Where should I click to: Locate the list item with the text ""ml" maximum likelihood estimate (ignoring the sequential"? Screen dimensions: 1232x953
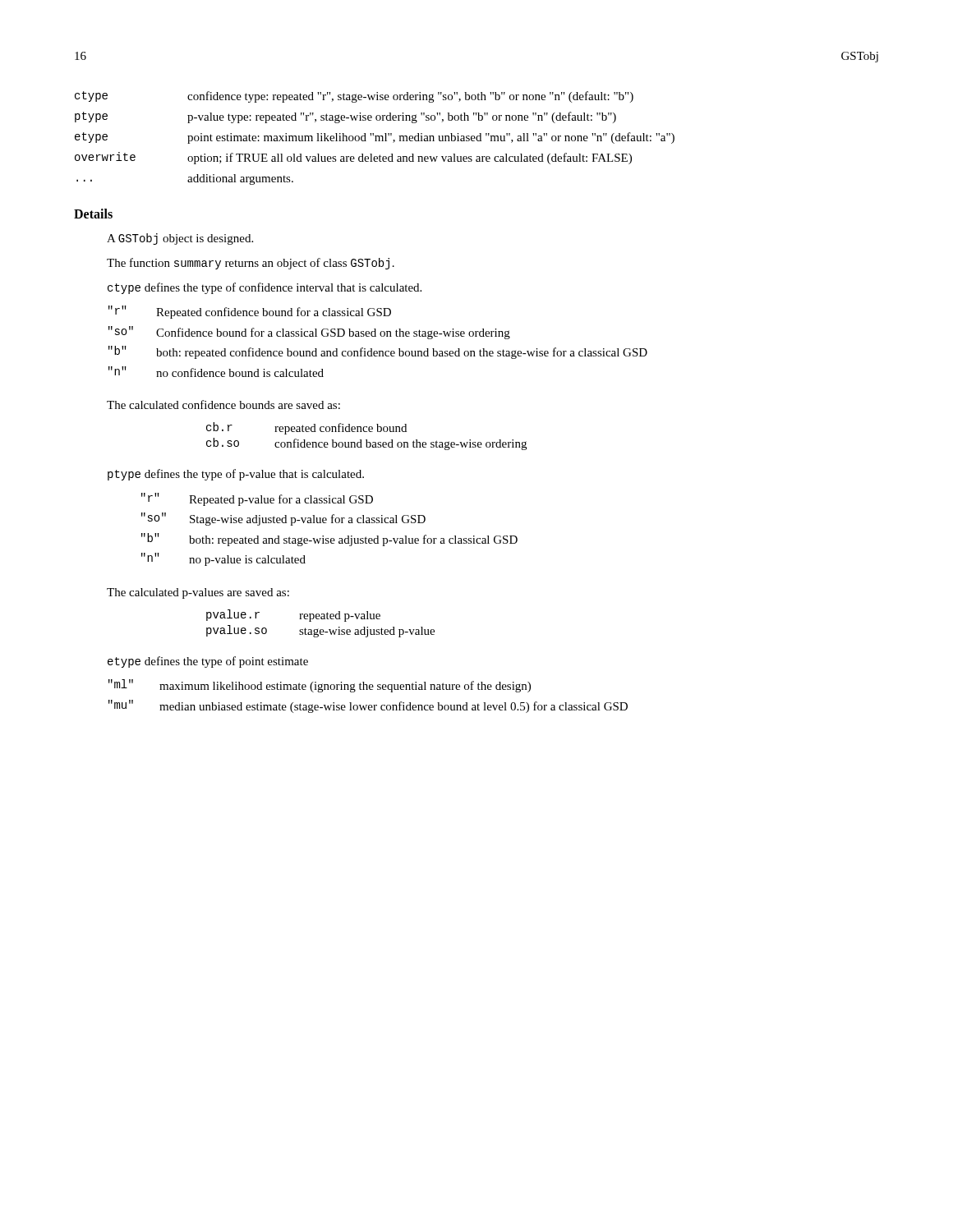tap(493, 686)
